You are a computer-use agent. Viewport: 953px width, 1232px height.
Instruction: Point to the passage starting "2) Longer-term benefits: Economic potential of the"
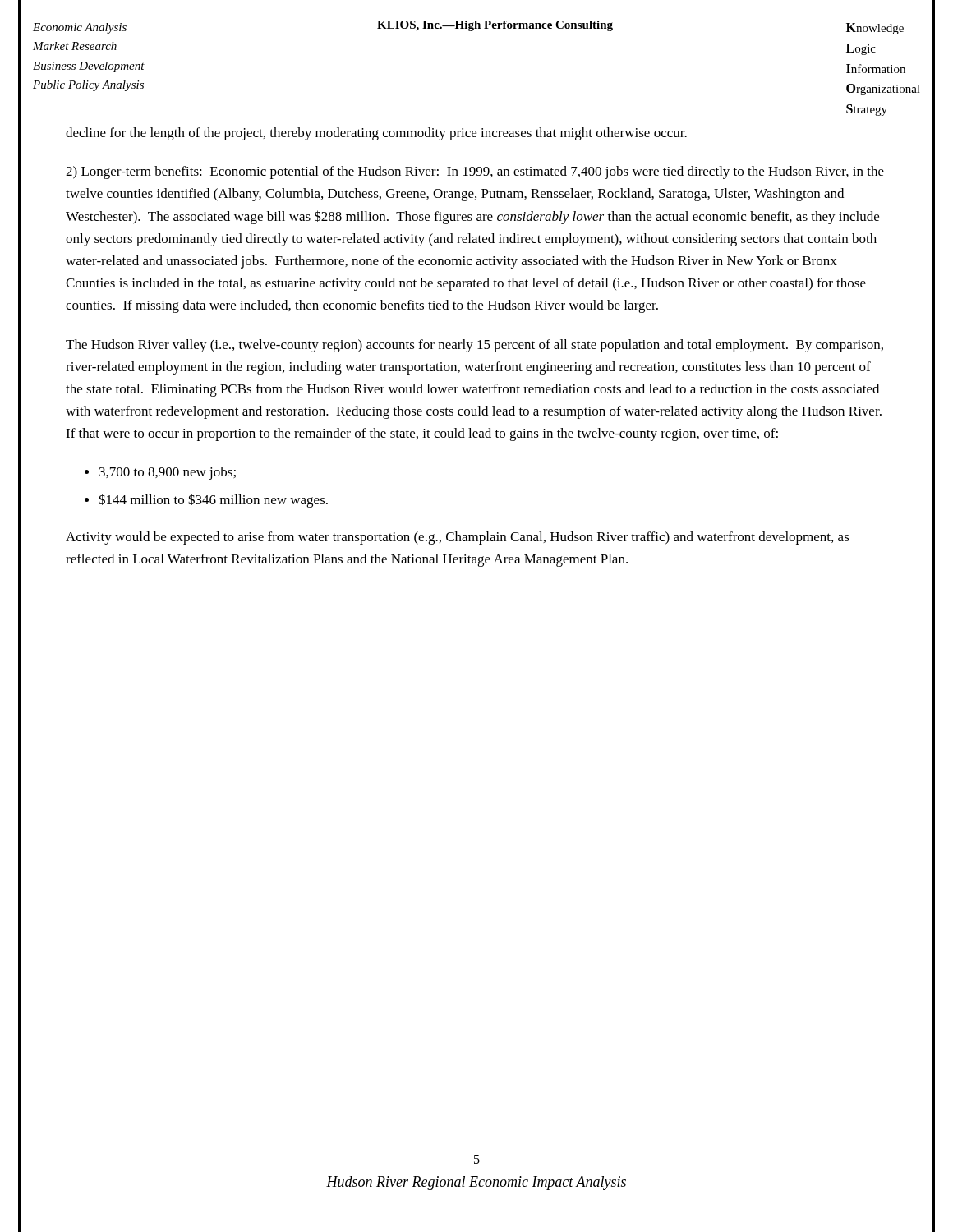476,238
